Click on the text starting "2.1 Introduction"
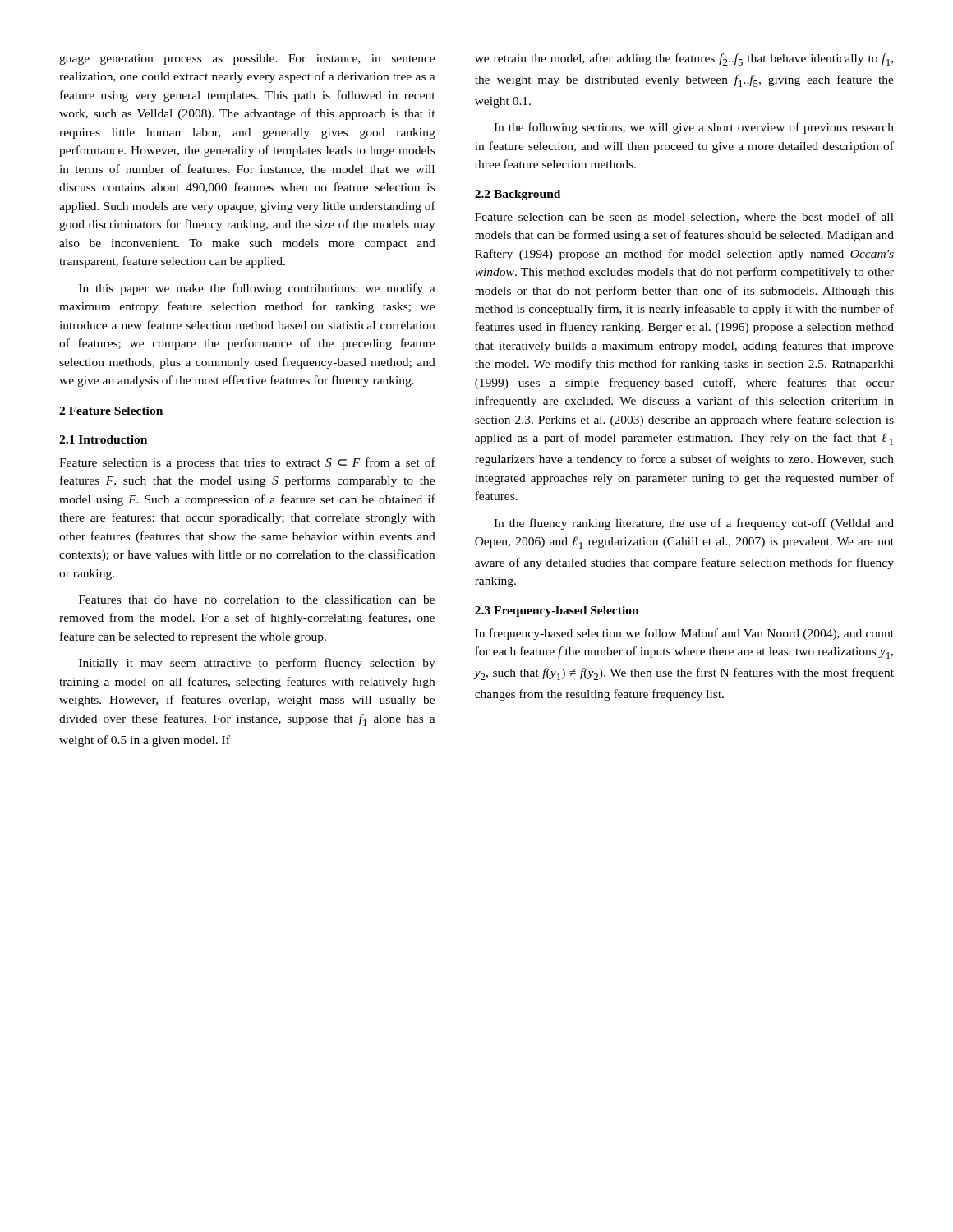 pyautogui.click(x=103, y=439)
